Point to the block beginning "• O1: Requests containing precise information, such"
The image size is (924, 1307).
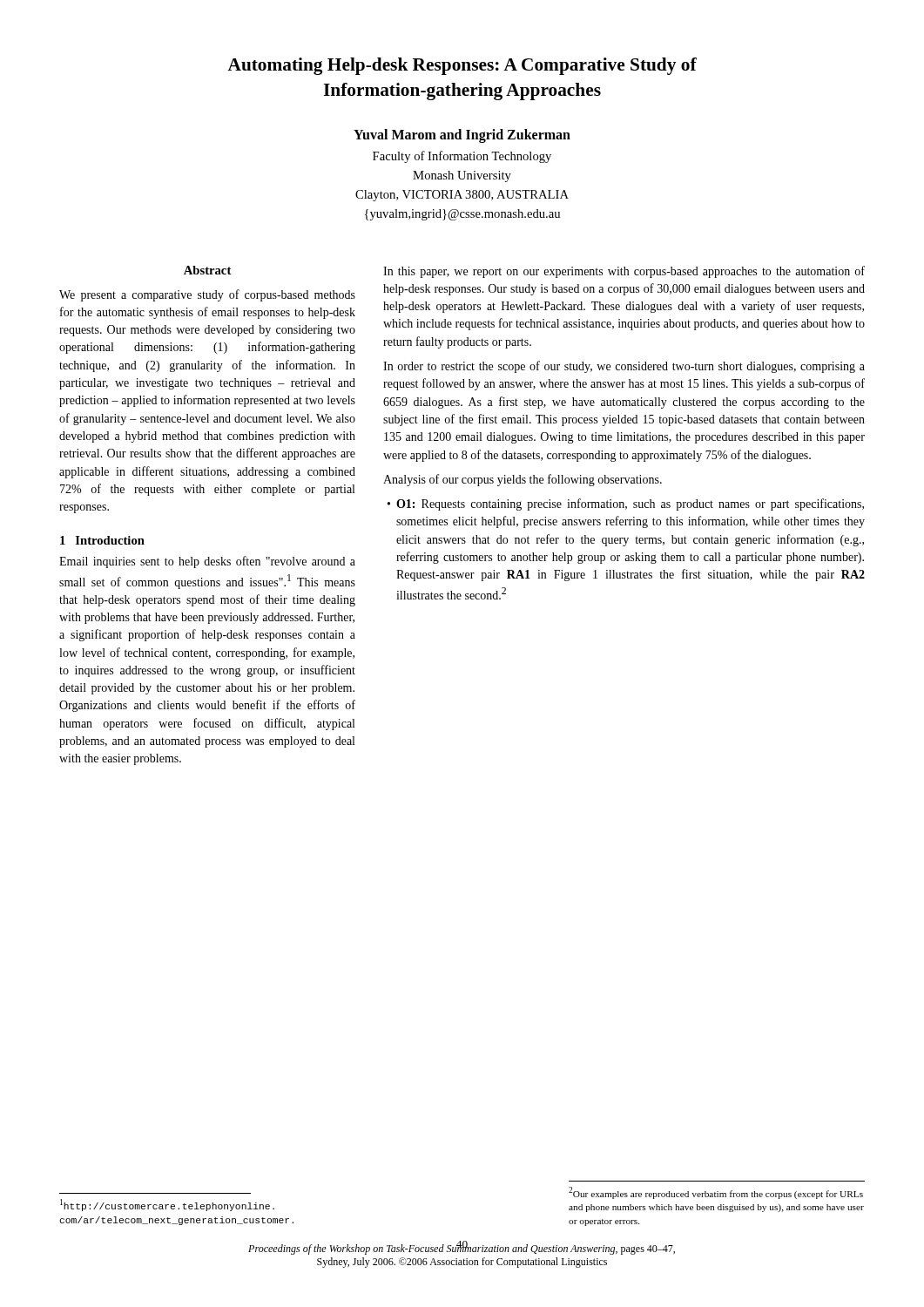(624, 550)
